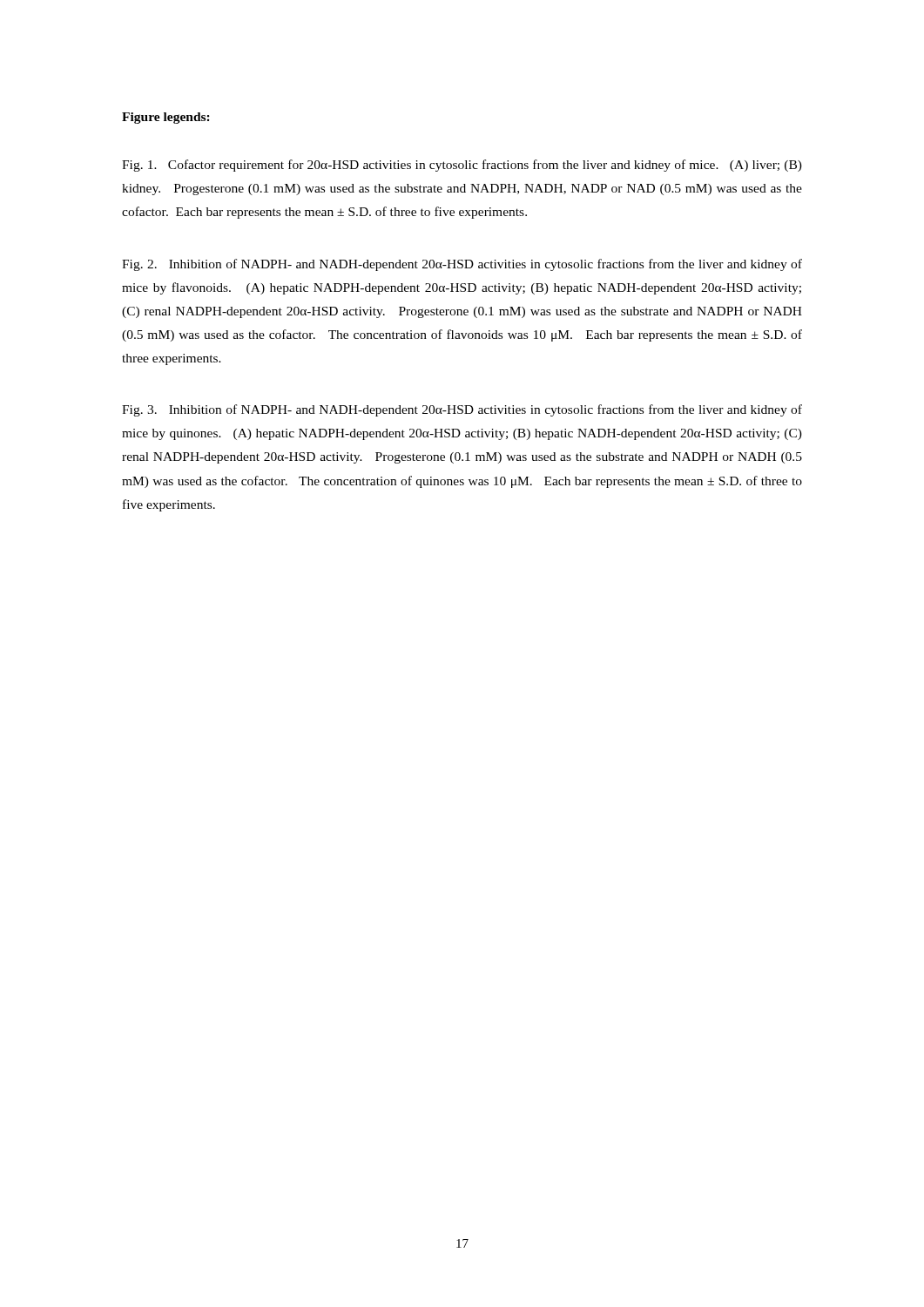Locate the text "Figure legends:"
This screenshot has height=1307, width=924.
tap(166, 116)
